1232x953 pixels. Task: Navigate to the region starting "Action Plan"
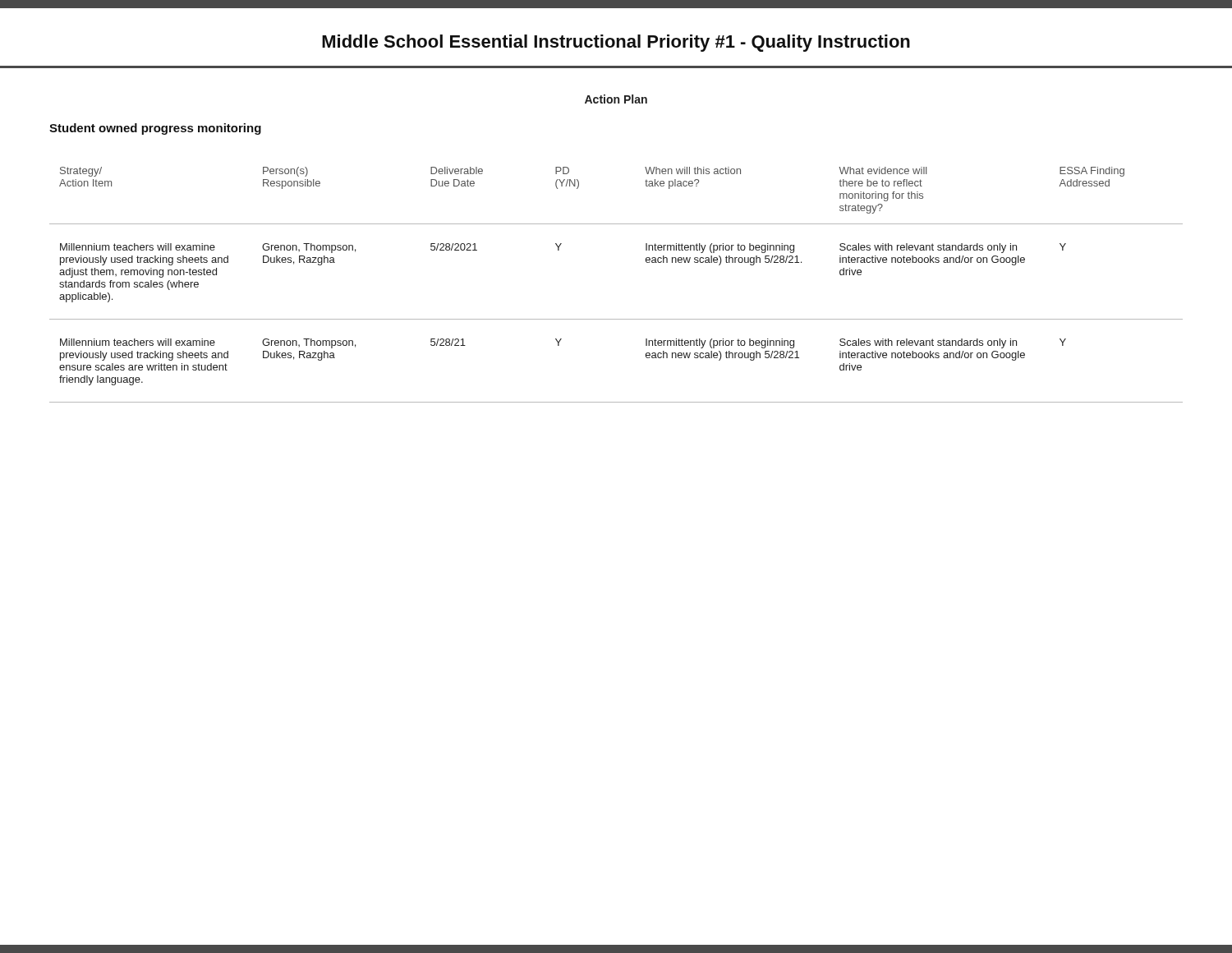click(616, 99)
